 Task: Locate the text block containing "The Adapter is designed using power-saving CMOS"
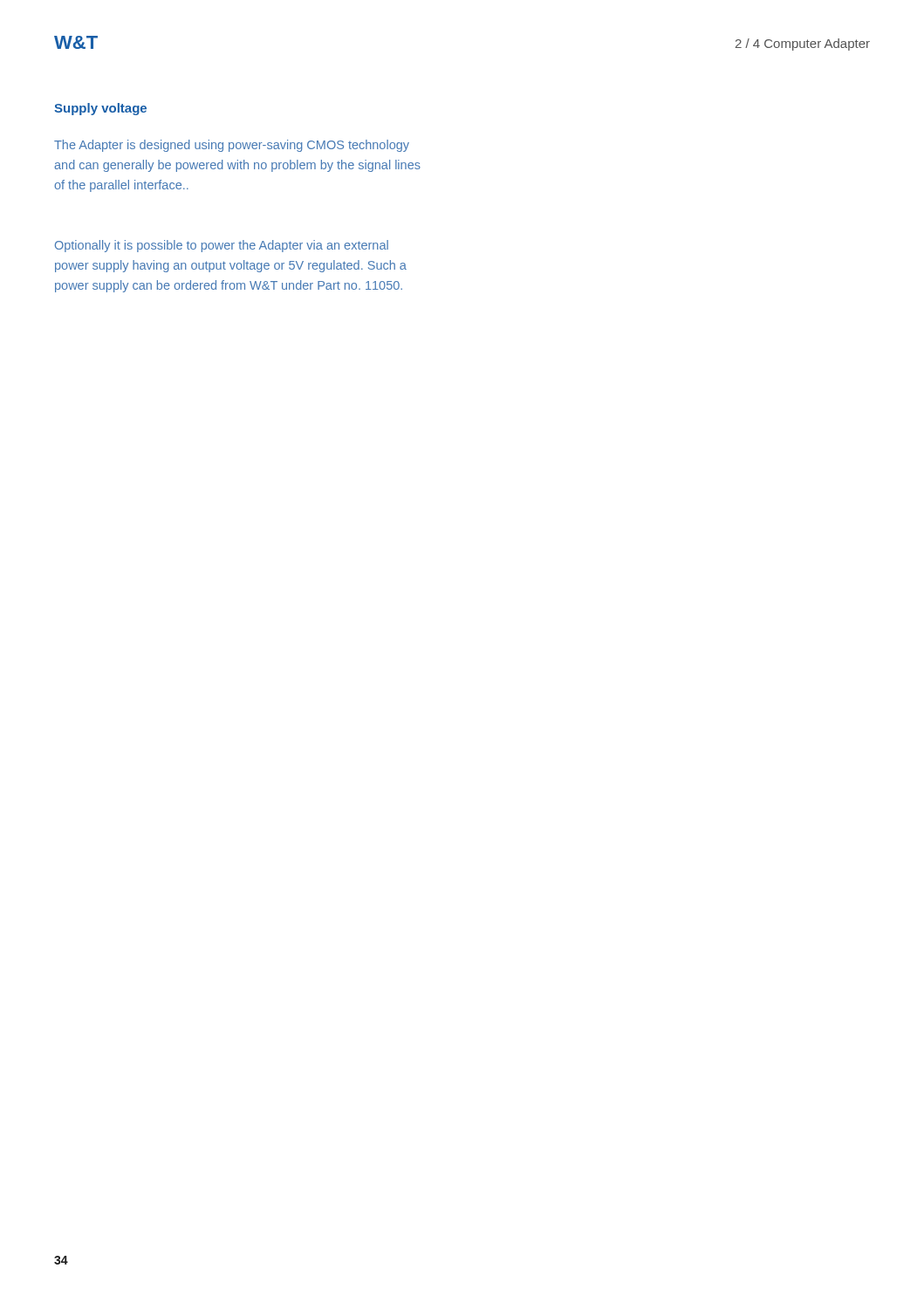237,165
